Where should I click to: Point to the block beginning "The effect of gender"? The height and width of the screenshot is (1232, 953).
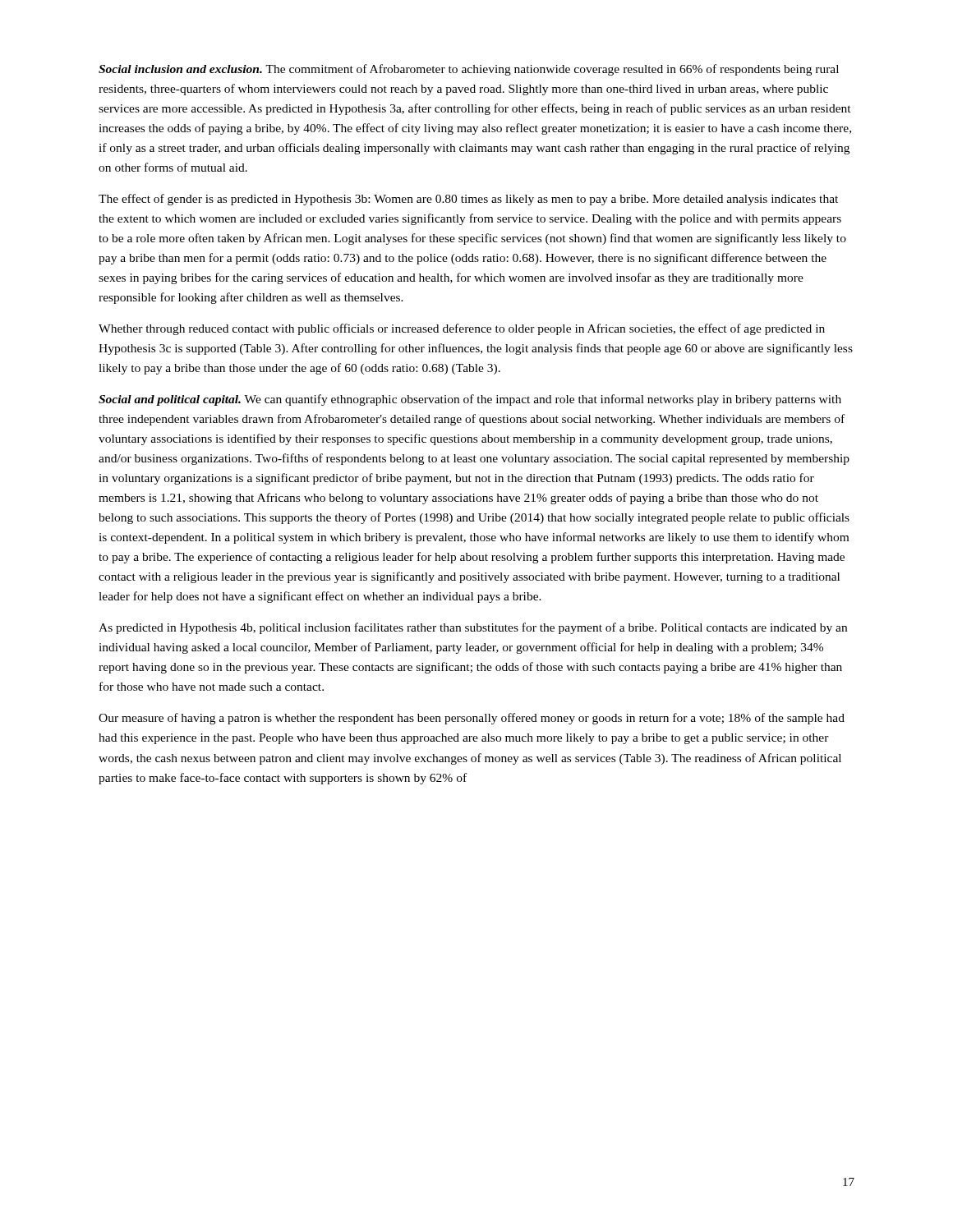476,248
